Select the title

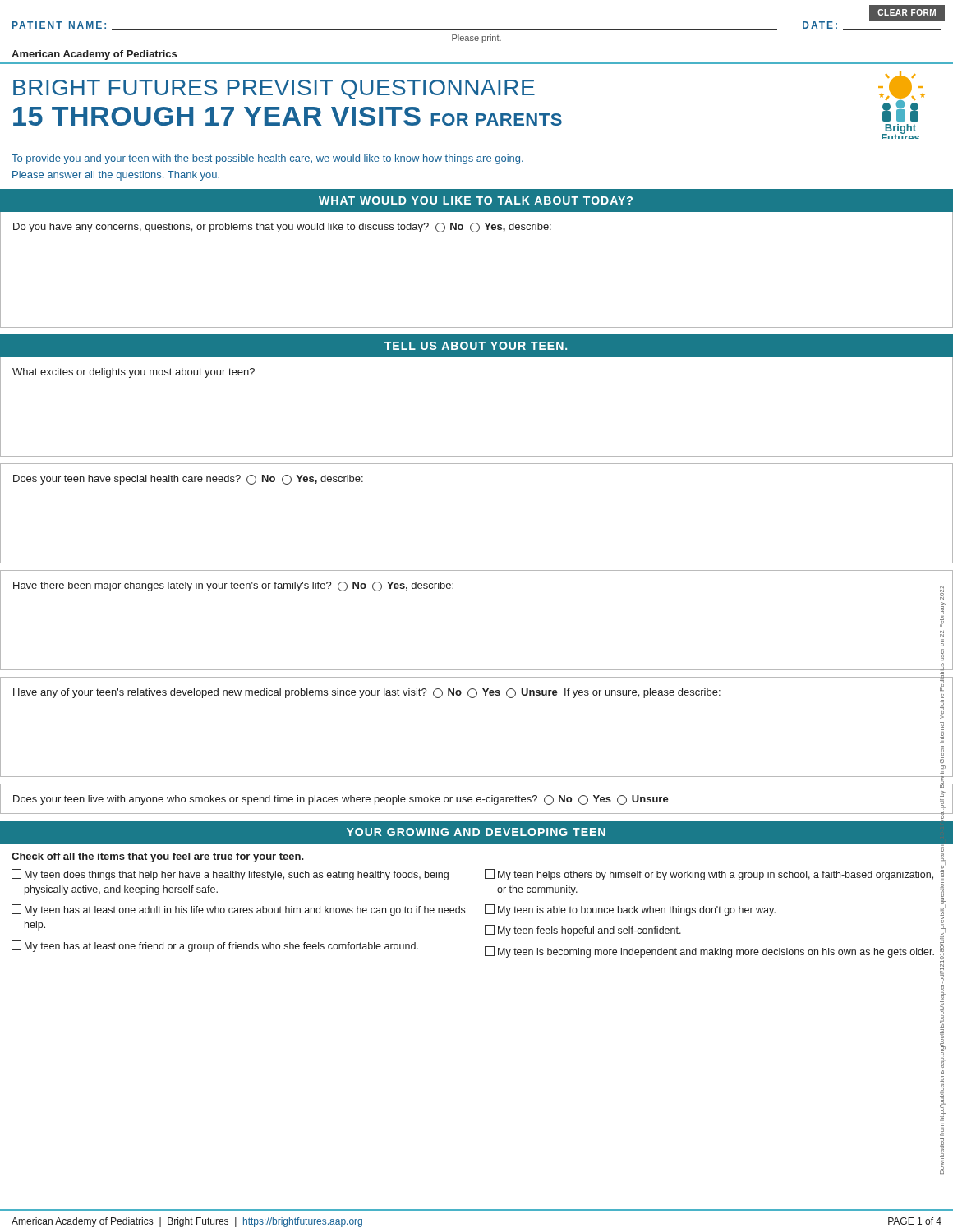pyautogui.click(x=435, y=104)
